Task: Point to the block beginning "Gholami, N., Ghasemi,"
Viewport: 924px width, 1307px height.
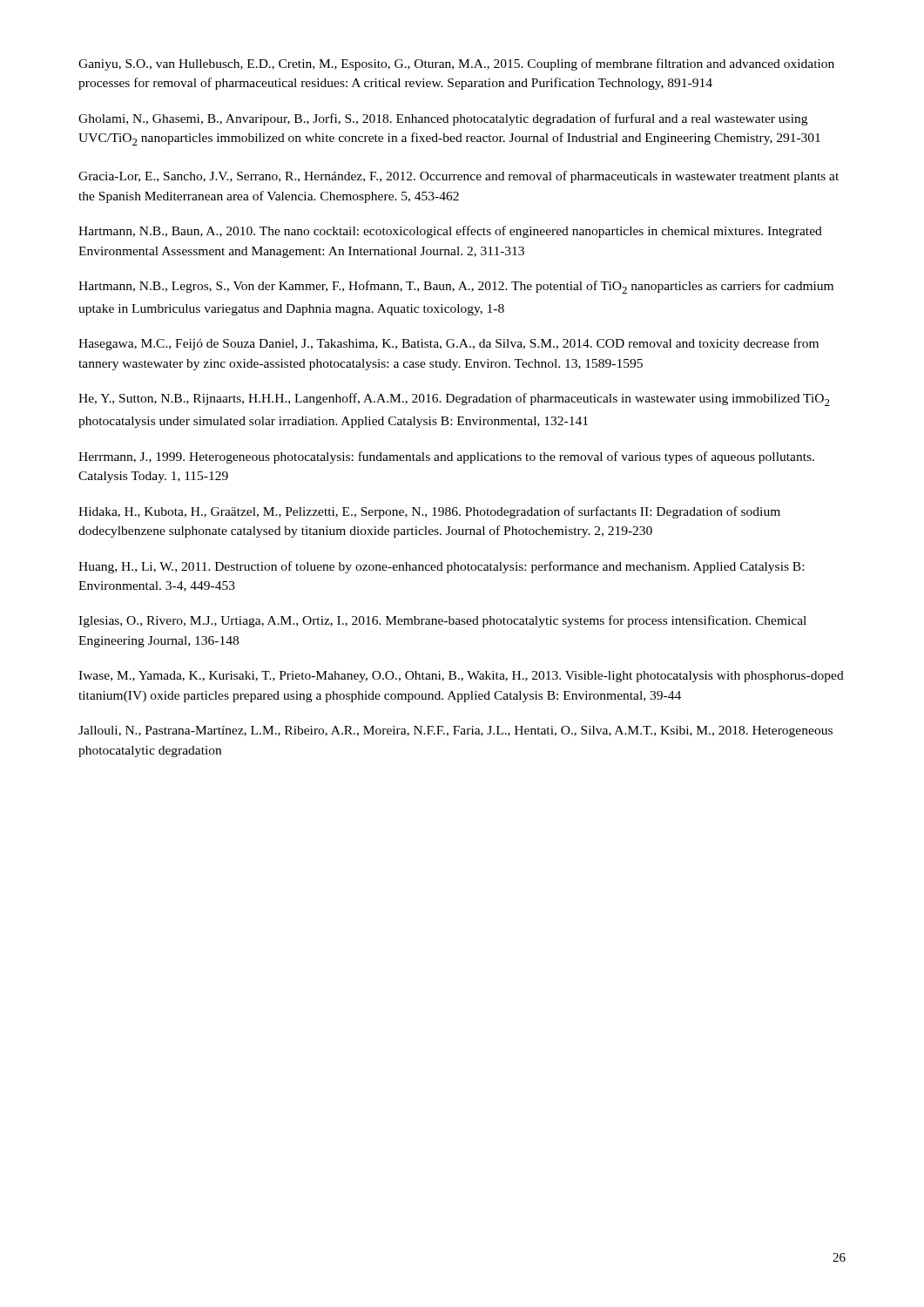Action: point(450,130)
